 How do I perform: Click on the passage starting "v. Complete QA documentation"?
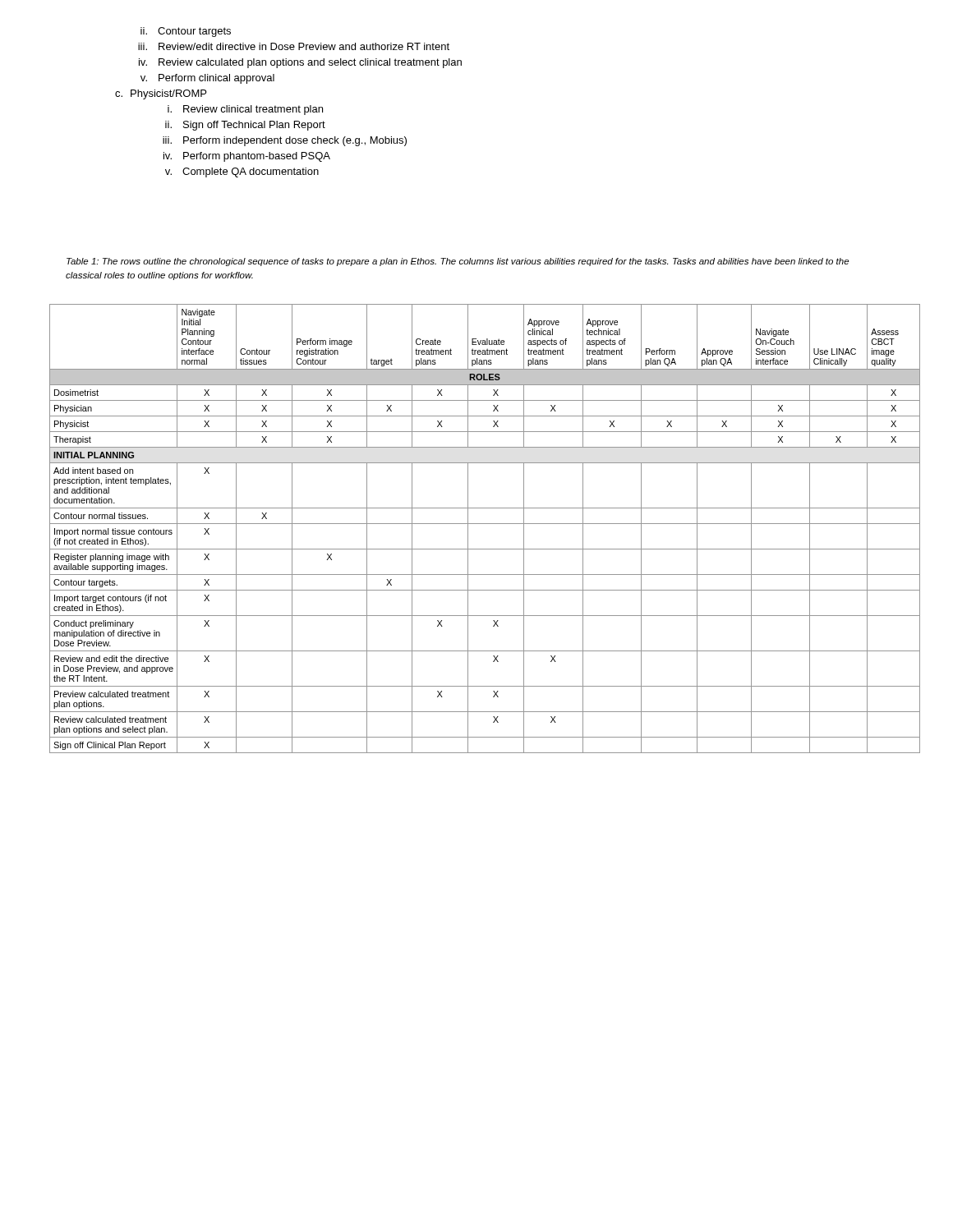pyautogui.click(x=233, y=171)
